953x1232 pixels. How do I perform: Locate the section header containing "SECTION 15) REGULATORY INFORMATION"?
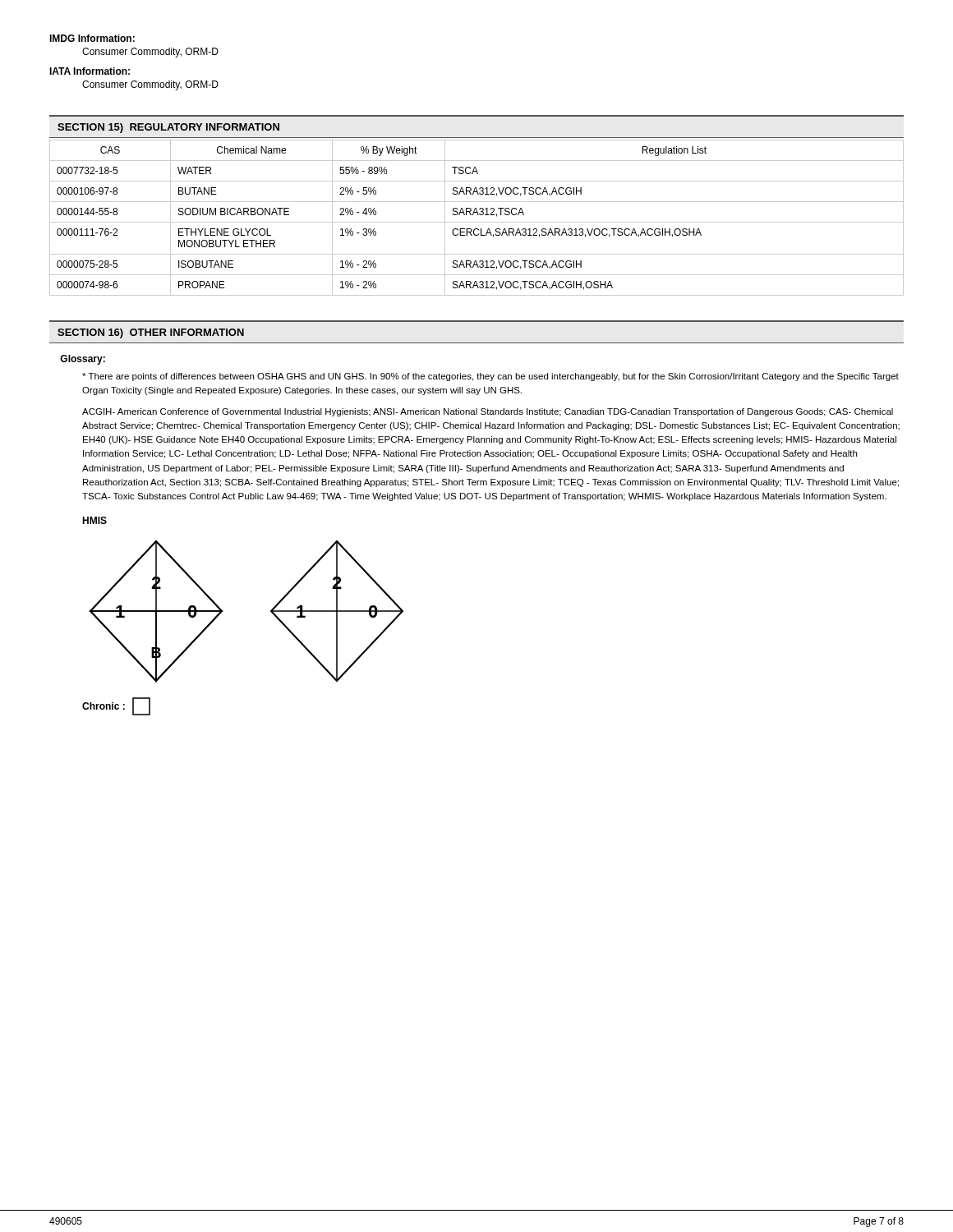[169, 127]
